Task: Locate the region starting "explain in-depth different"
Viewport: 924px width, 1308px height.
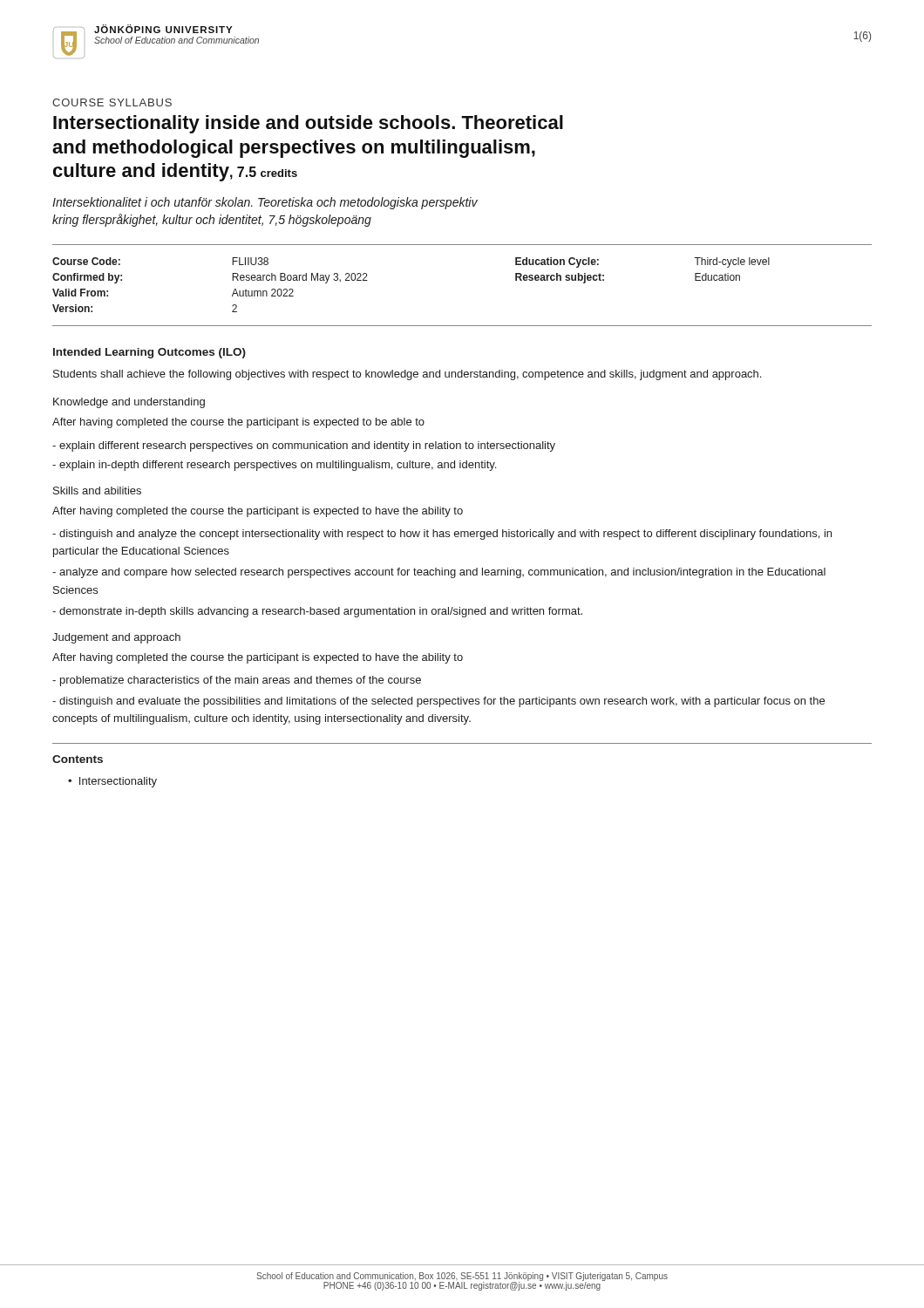Action: pyautogui.click(x=275, y=464)
